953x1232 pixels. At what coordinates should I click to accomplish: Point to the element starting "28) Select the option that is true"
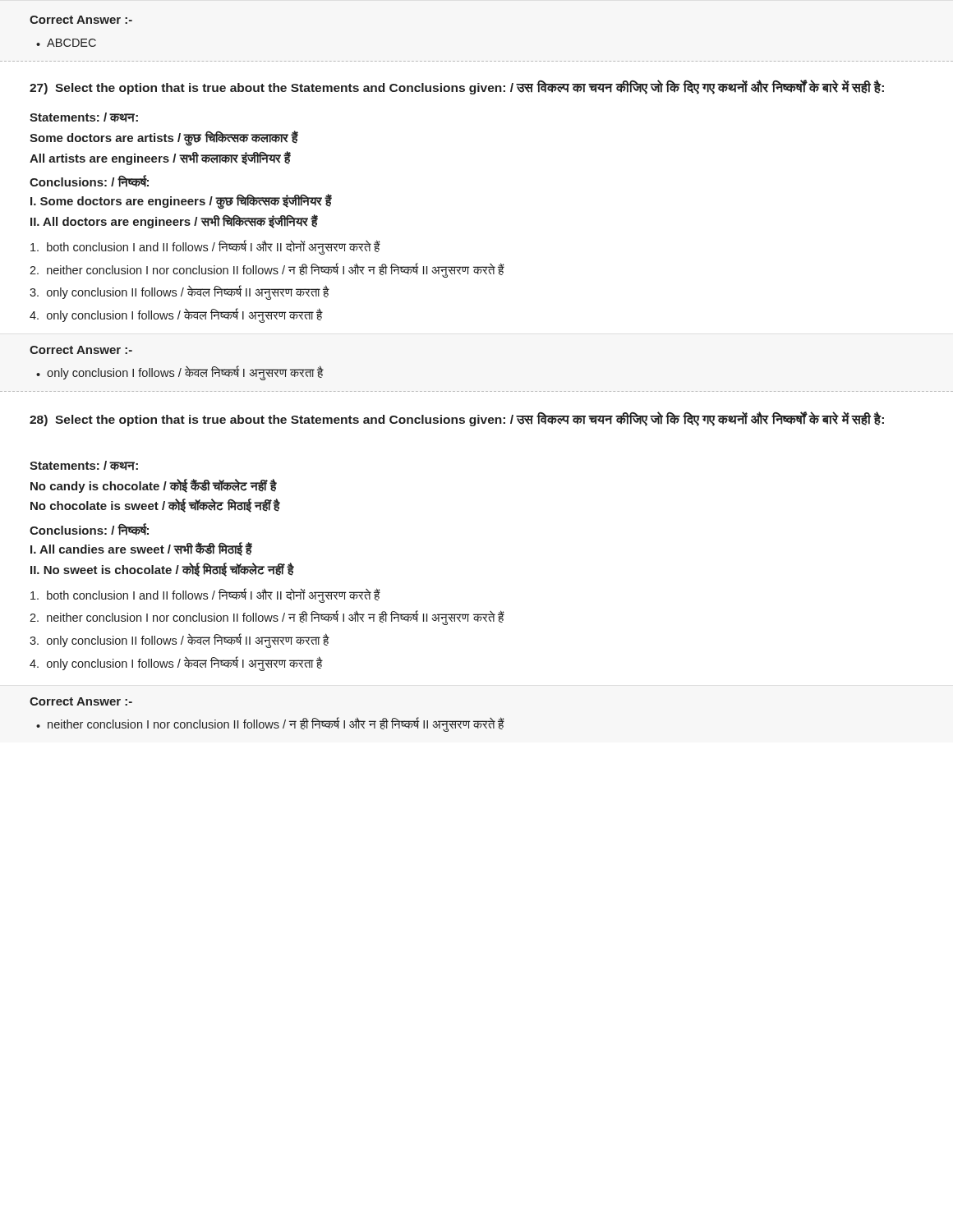click(457, 419)
